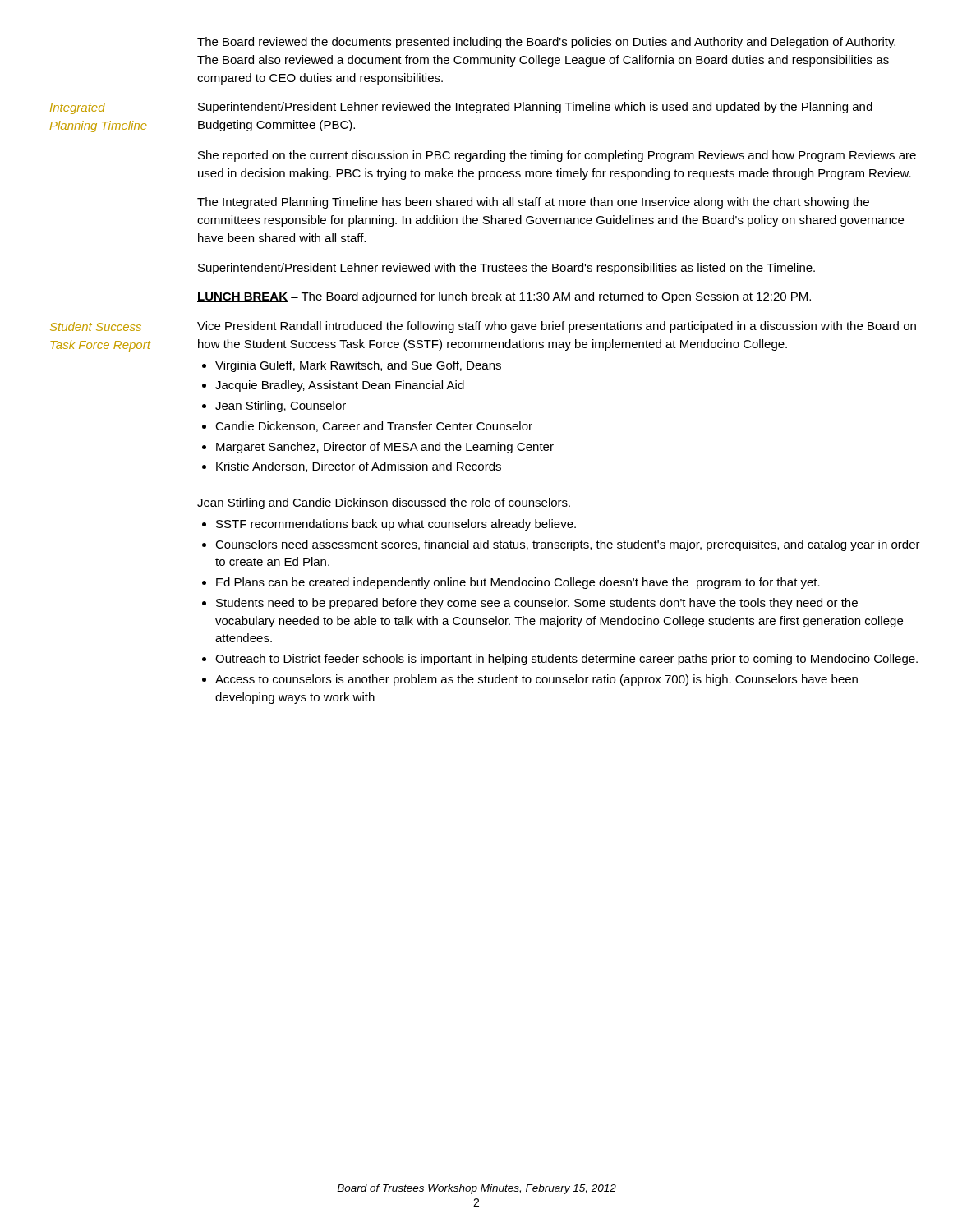Screen dimensions: 1232x953
Task: Navigate to the text block starting "Vice President Randall introduced the following staff"
Action: (559, 335)
